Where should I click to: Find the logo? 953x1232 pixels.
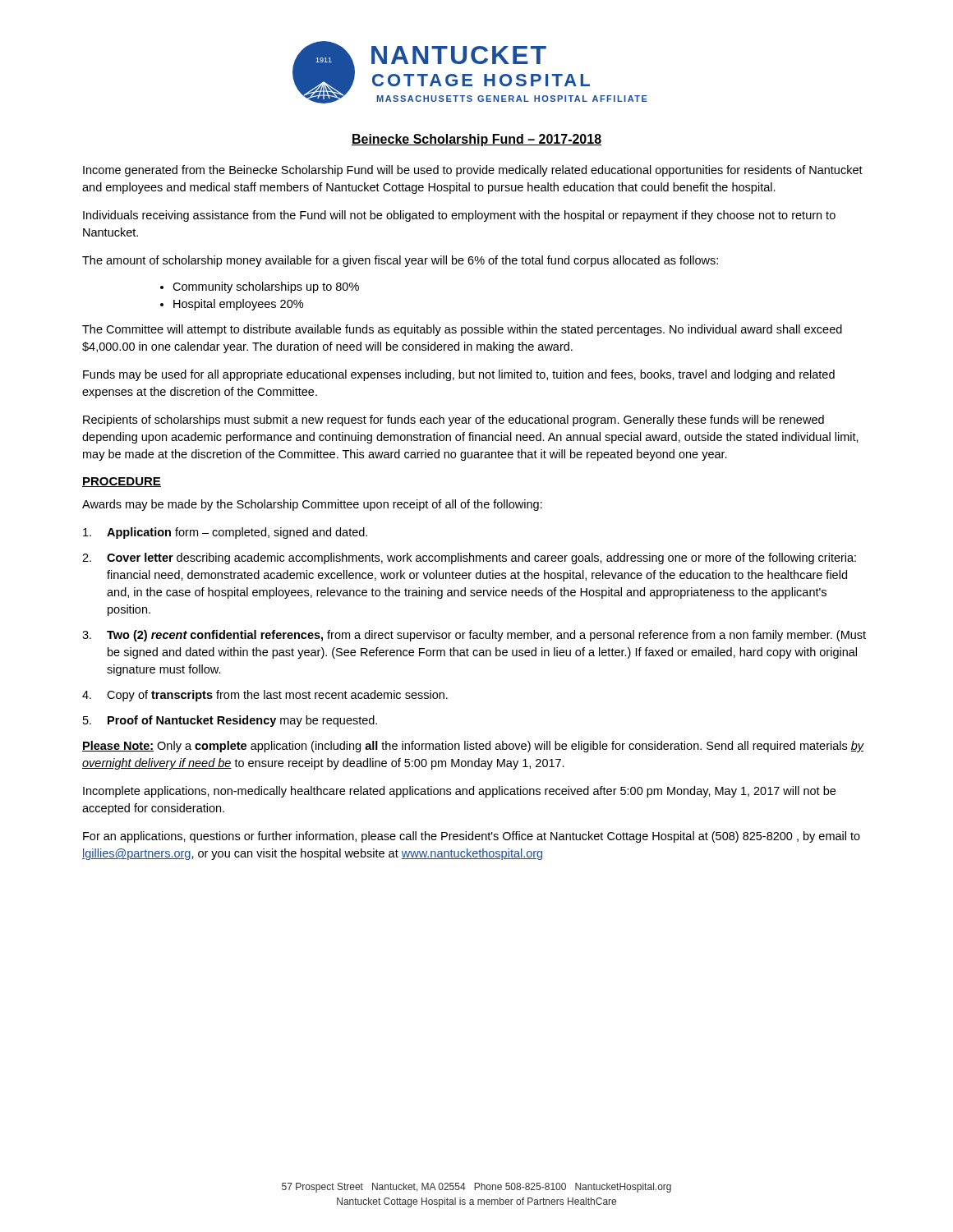[476, 77]
